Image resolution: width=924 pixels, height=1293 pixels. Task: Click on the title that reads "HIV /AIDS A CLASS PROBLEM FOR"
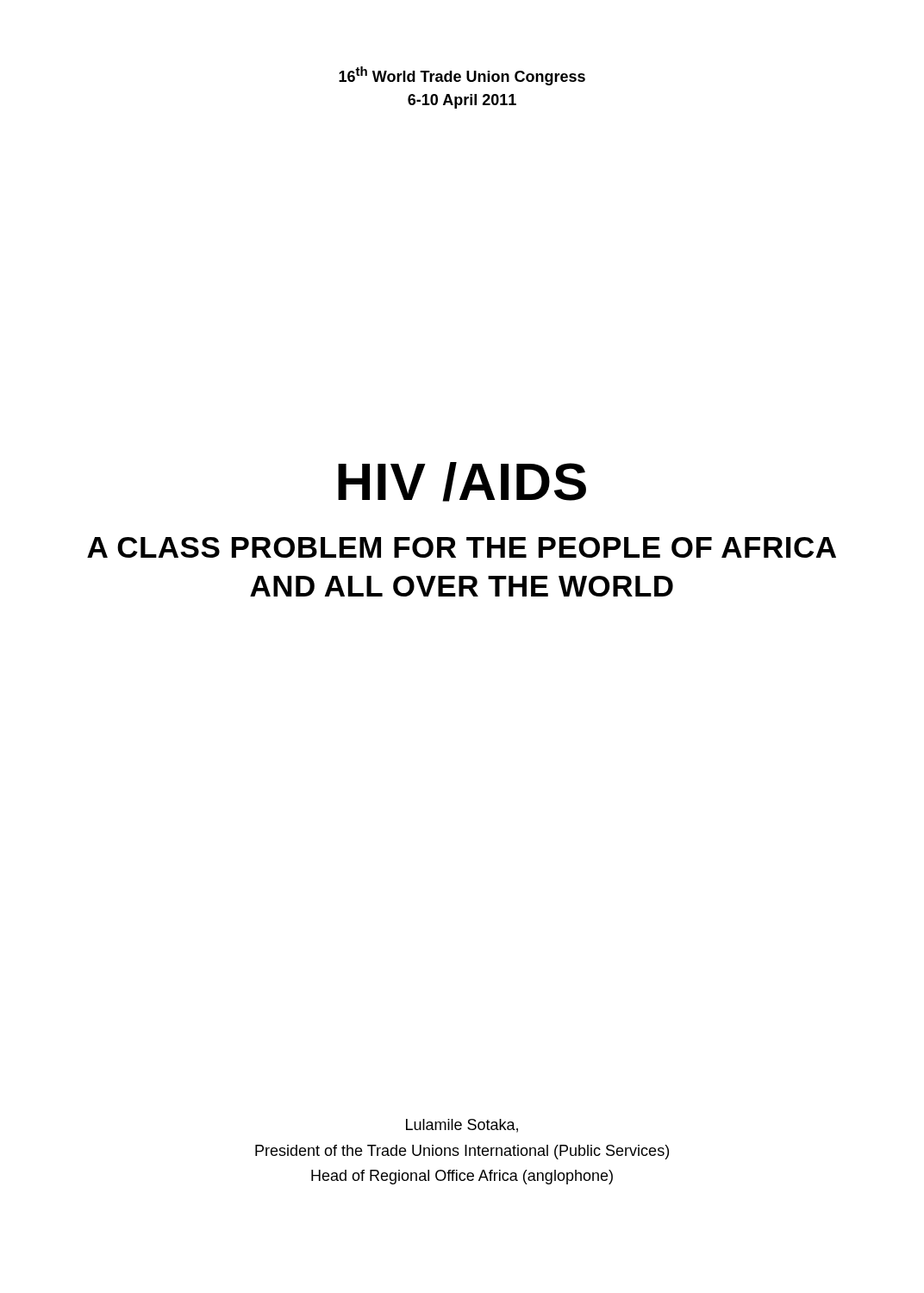pyautogui.click(x=462, y=527)
